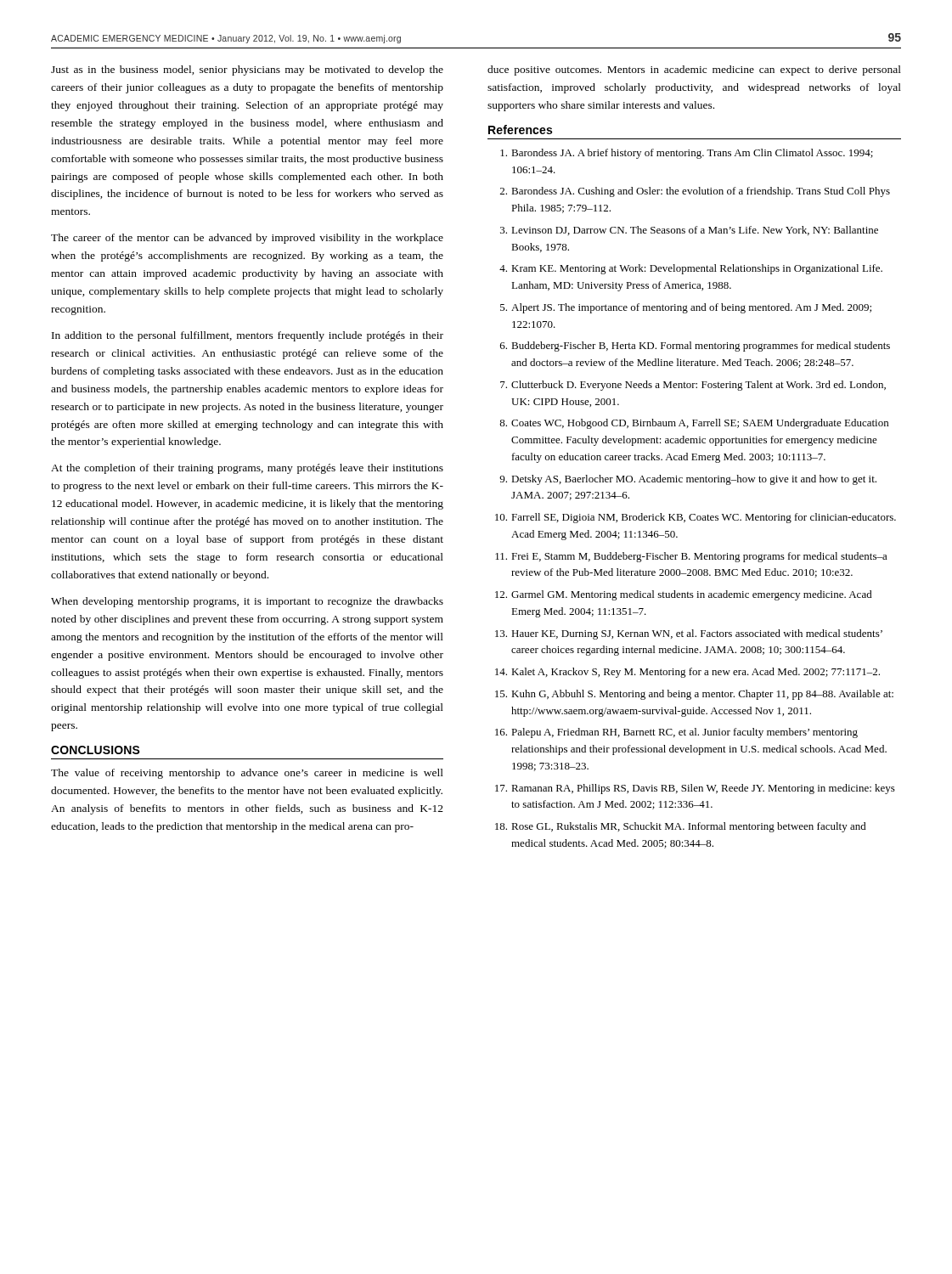952x1274 pixels.
Task: Find the block on this page that starts "3. Levinson DJ, Darrow CN. The Seasons"
Action: pos(694,238)
